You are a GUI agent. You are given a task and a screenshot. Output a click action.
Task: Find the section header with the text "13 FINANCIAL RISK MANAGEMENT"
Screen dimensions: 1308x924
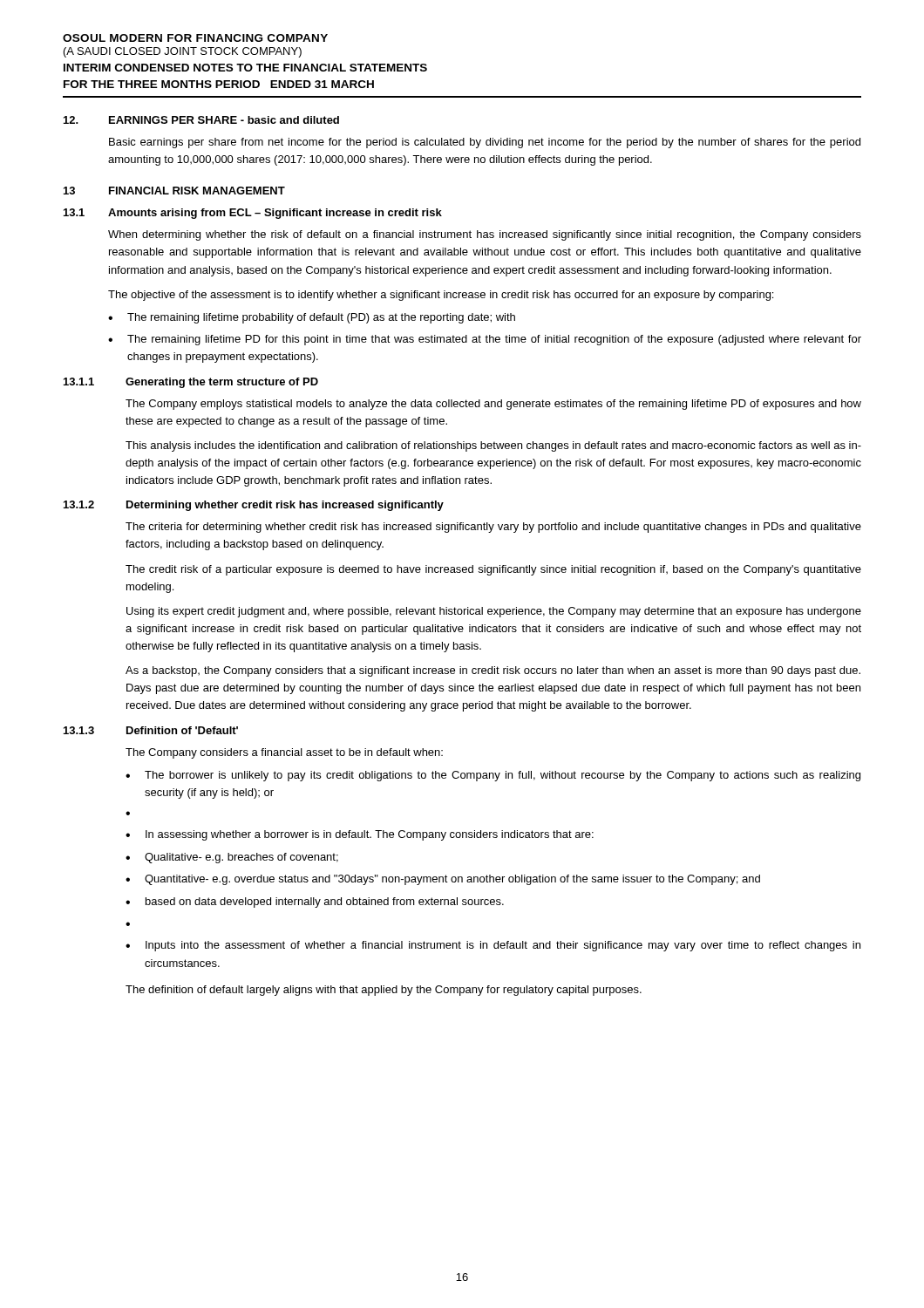pyautogui.click(x=174, y=191)
